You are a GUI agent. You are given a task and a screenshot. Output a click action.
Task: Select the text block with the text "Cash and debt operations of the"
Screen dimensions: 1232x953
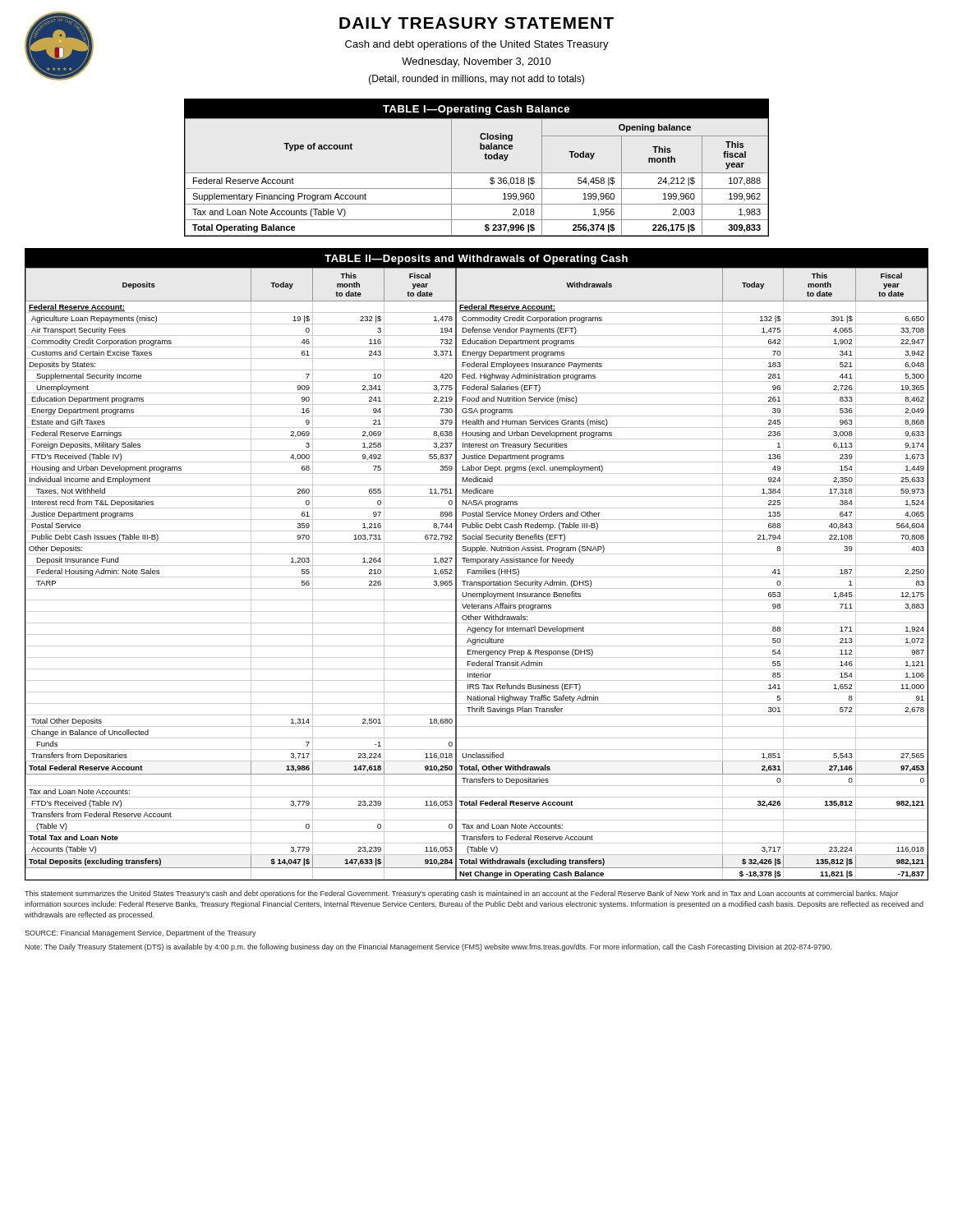click(476, 61)
